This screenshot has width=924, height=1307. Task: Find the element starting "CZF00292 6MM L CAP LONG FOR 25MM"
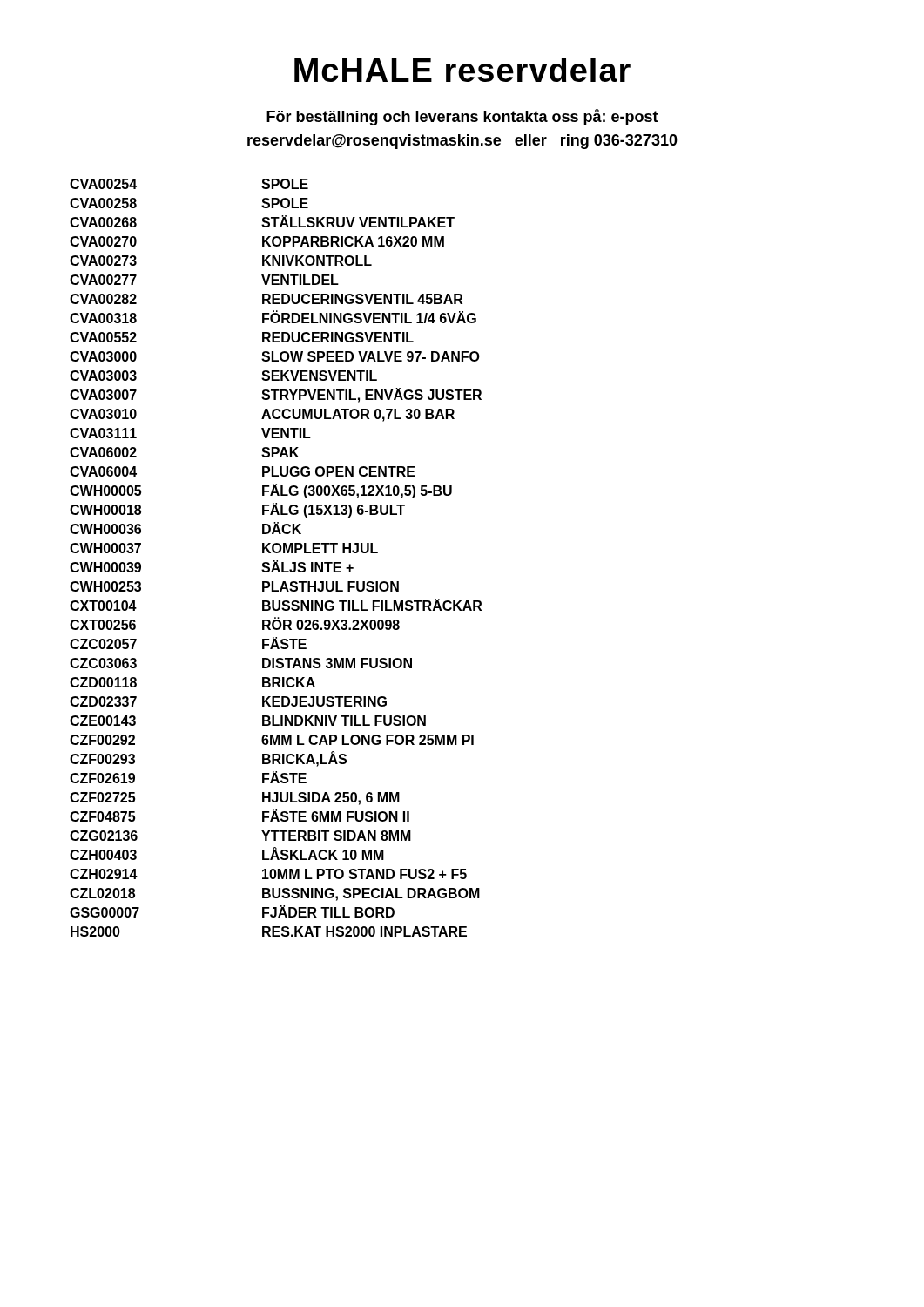[x=272, y=741]
